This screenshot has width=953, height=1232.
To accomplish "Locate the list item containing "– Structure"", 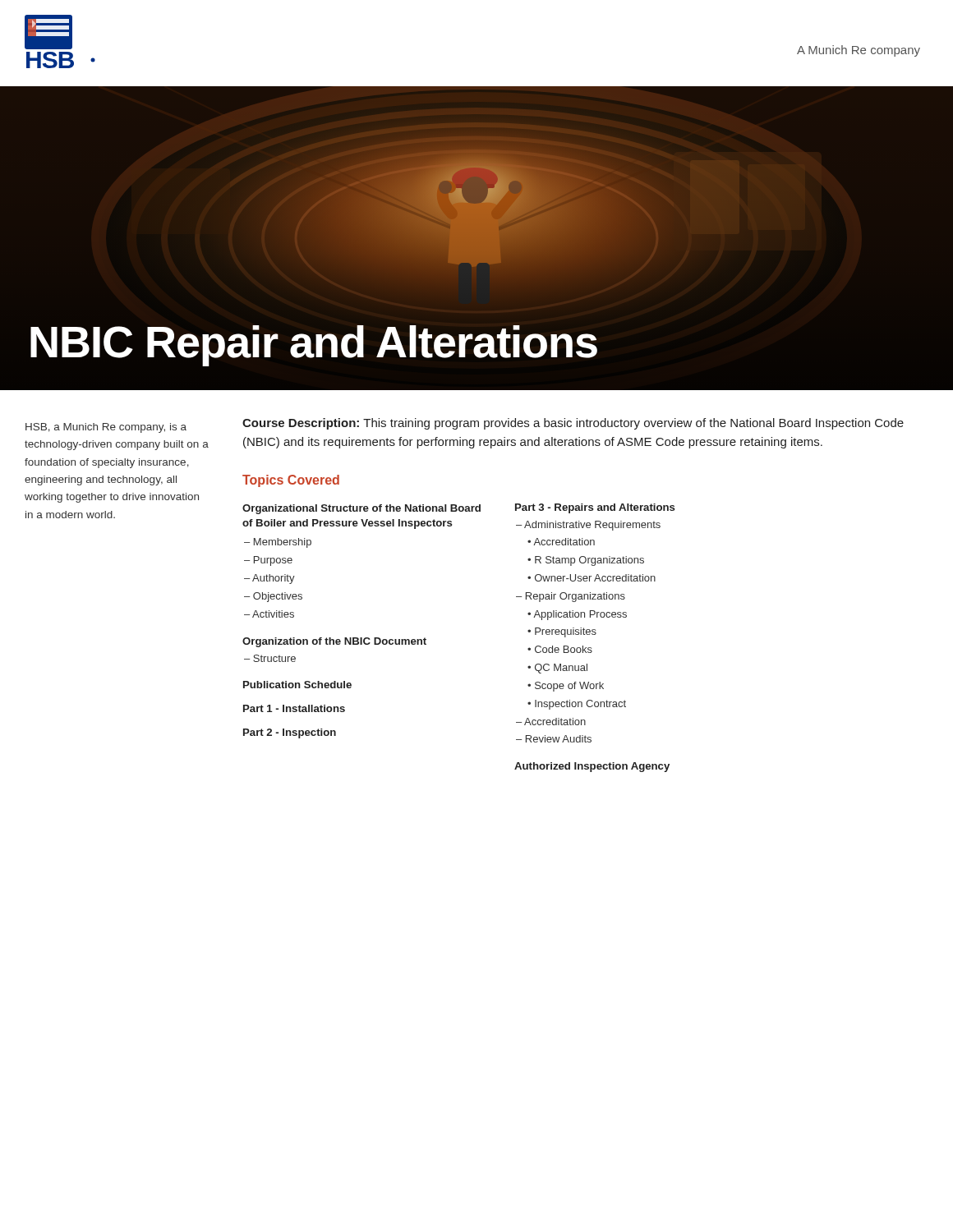I will pyautogui.click(x=270, y=658).
